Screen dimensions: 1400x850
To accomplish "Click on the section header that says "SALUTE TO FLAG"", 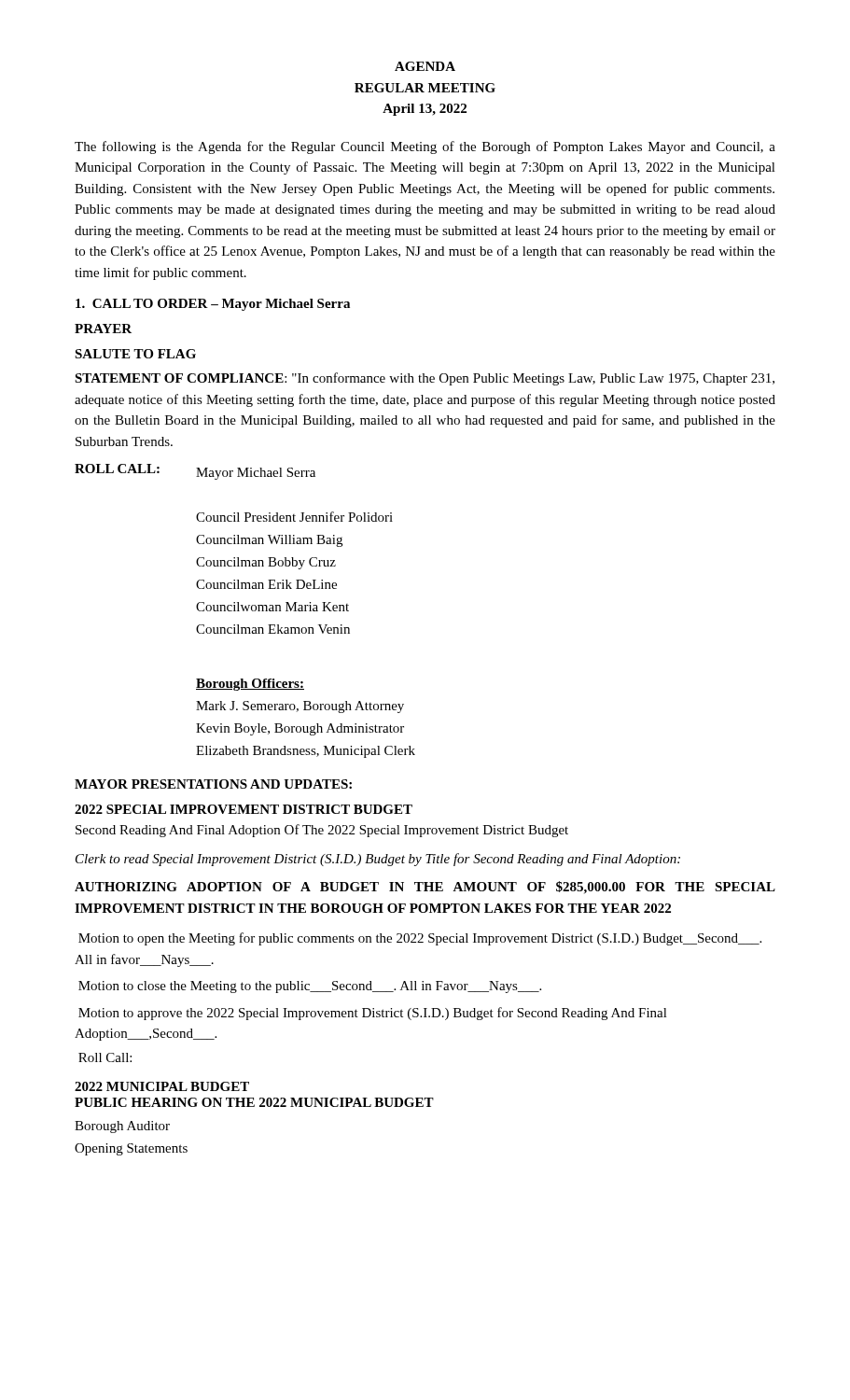I will [135, 354].
